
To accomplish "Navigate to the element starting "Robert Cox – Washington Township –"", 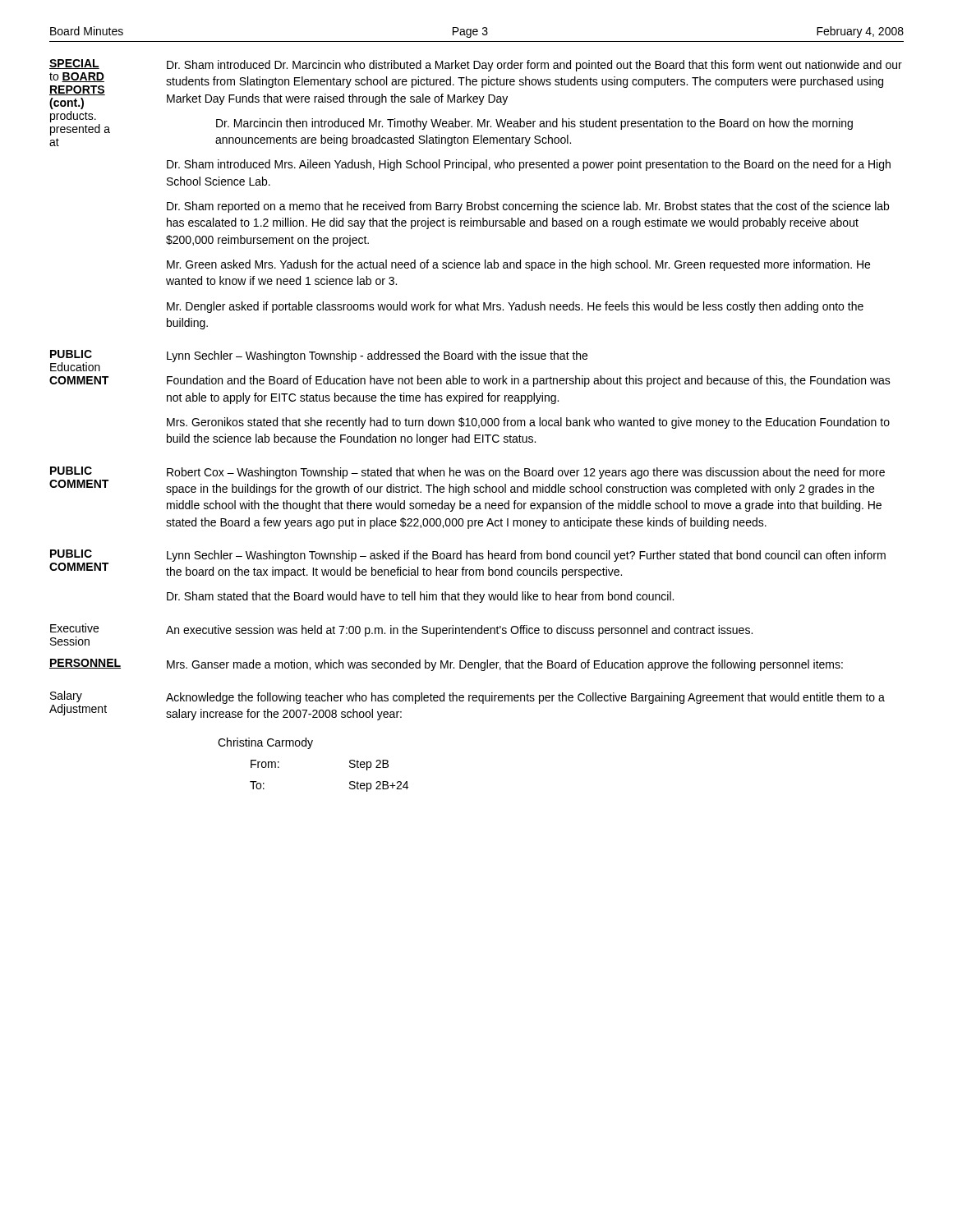I will pyautogui.click(x=535, y=497).
